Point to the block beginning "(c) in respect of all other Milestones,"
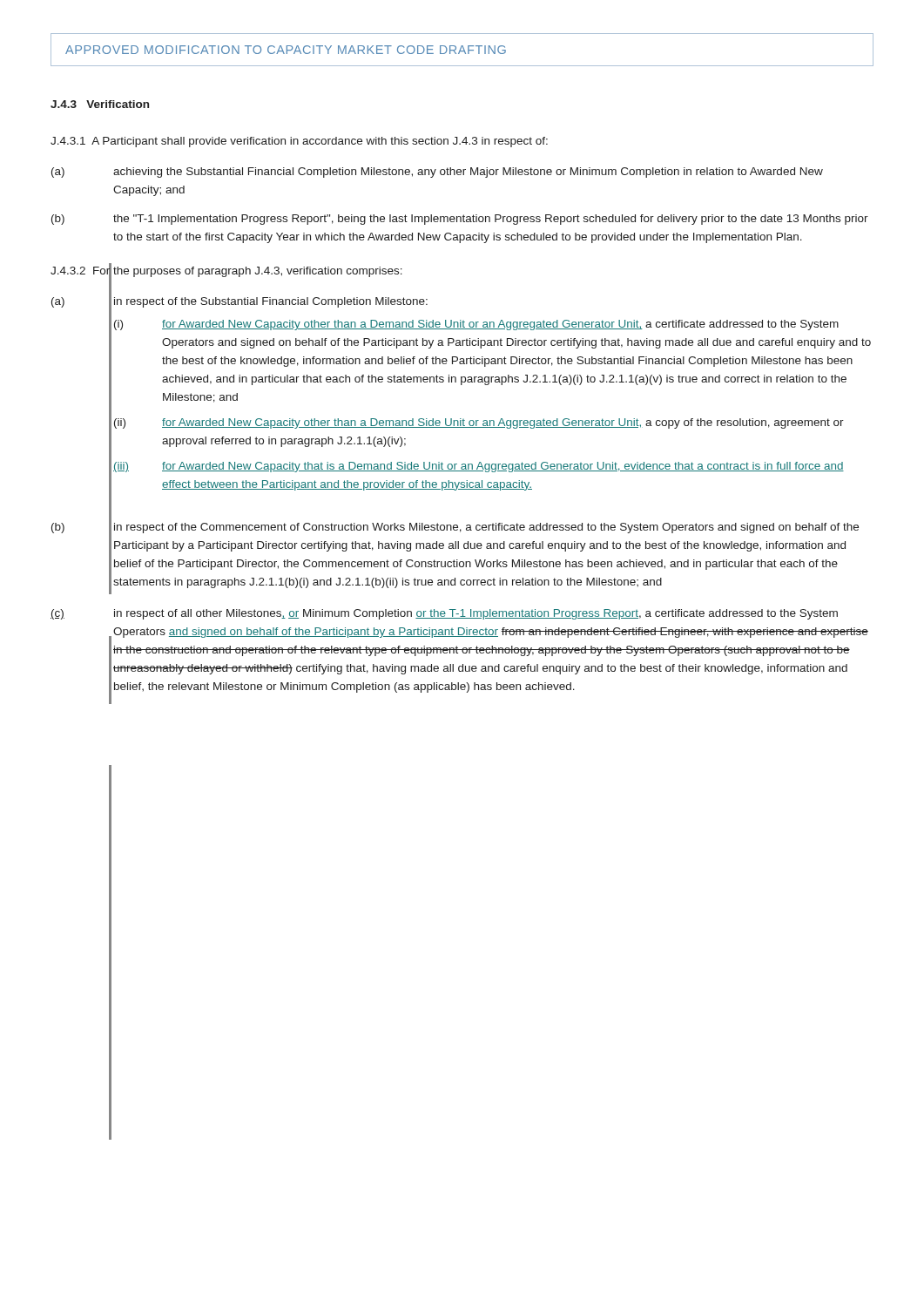Screen dimensions: 1307x924 tap(462, 651)
